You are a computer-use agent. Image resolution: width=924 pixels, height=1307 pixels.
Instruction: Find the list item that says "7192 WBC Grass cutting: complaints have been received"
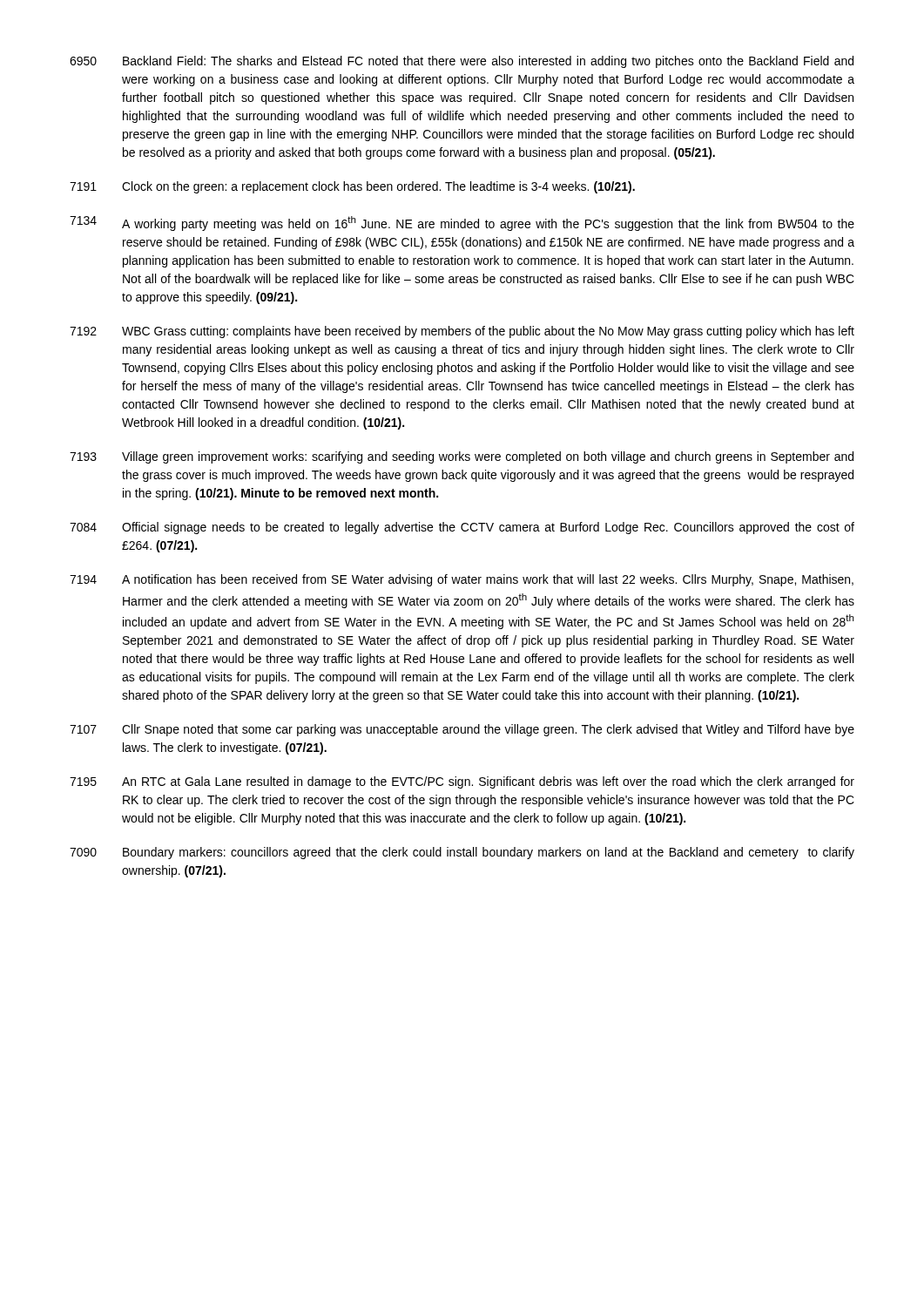[x=462, y=377]
